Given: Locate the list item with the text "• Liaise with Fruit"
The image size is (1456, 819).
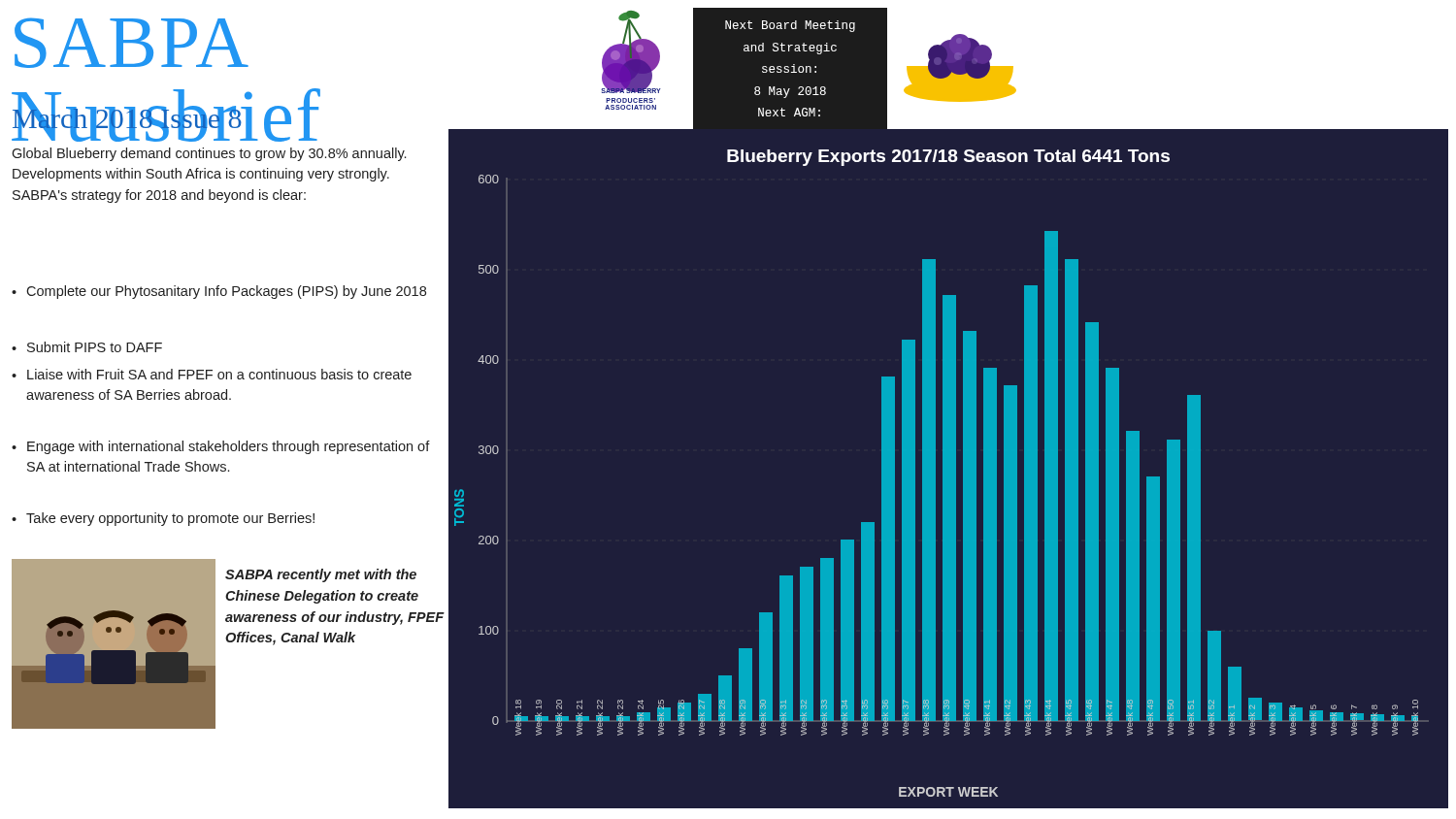Looking at the screenshot, I should (x=230, y=385).
